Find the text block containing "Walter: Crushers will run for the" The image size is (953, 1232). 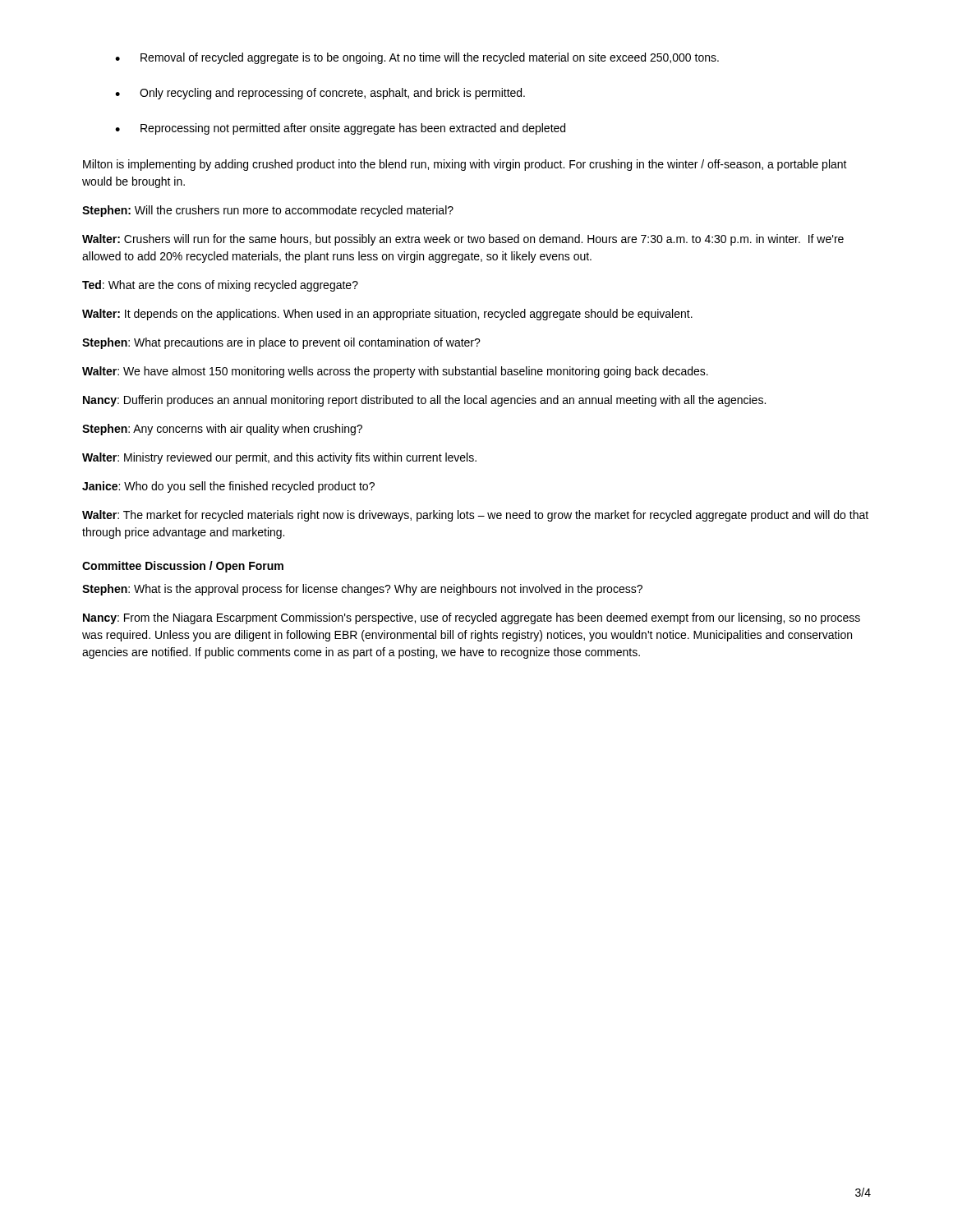point(463,247)
